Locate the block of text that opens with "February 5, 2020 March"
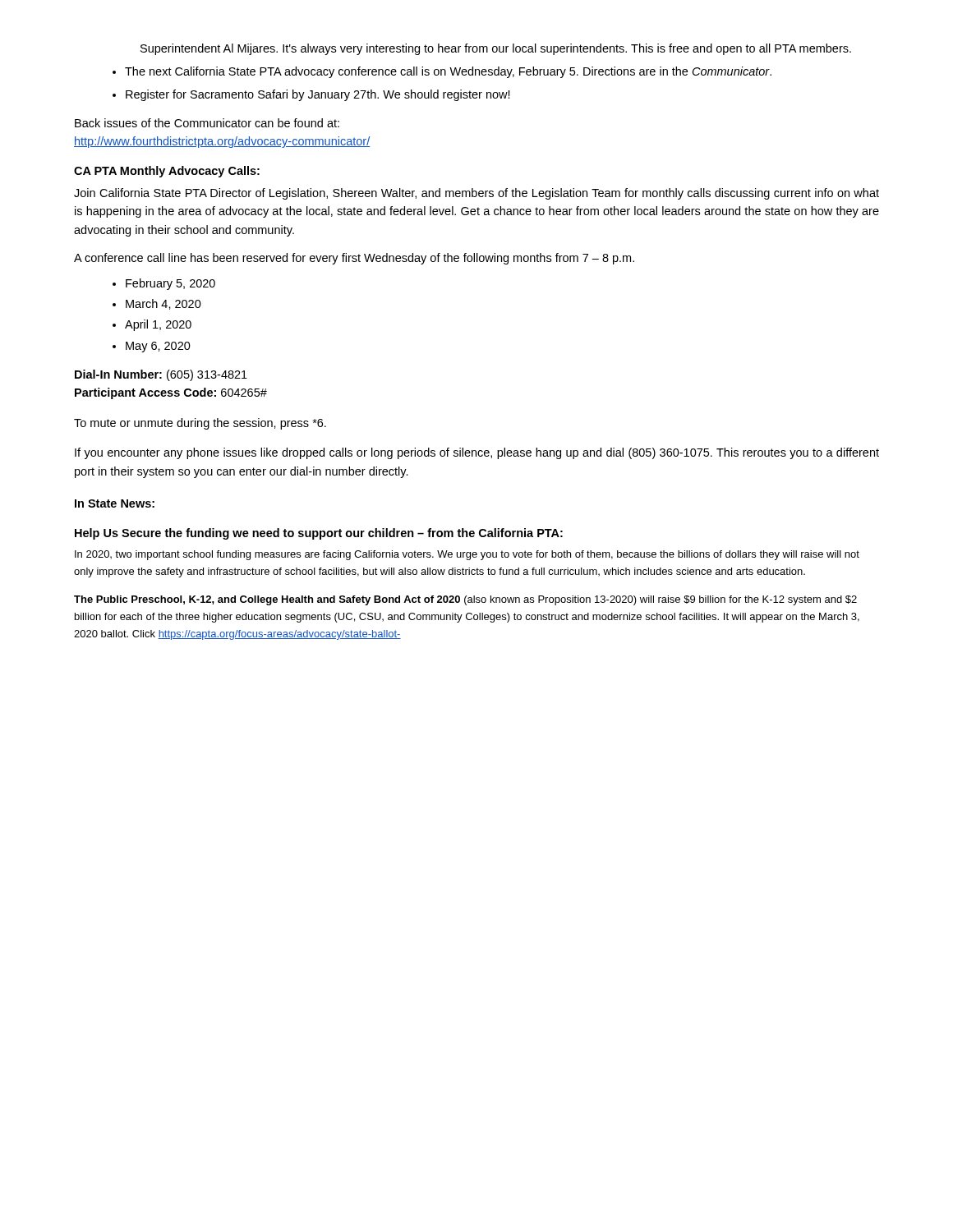 tap(164, 284)
